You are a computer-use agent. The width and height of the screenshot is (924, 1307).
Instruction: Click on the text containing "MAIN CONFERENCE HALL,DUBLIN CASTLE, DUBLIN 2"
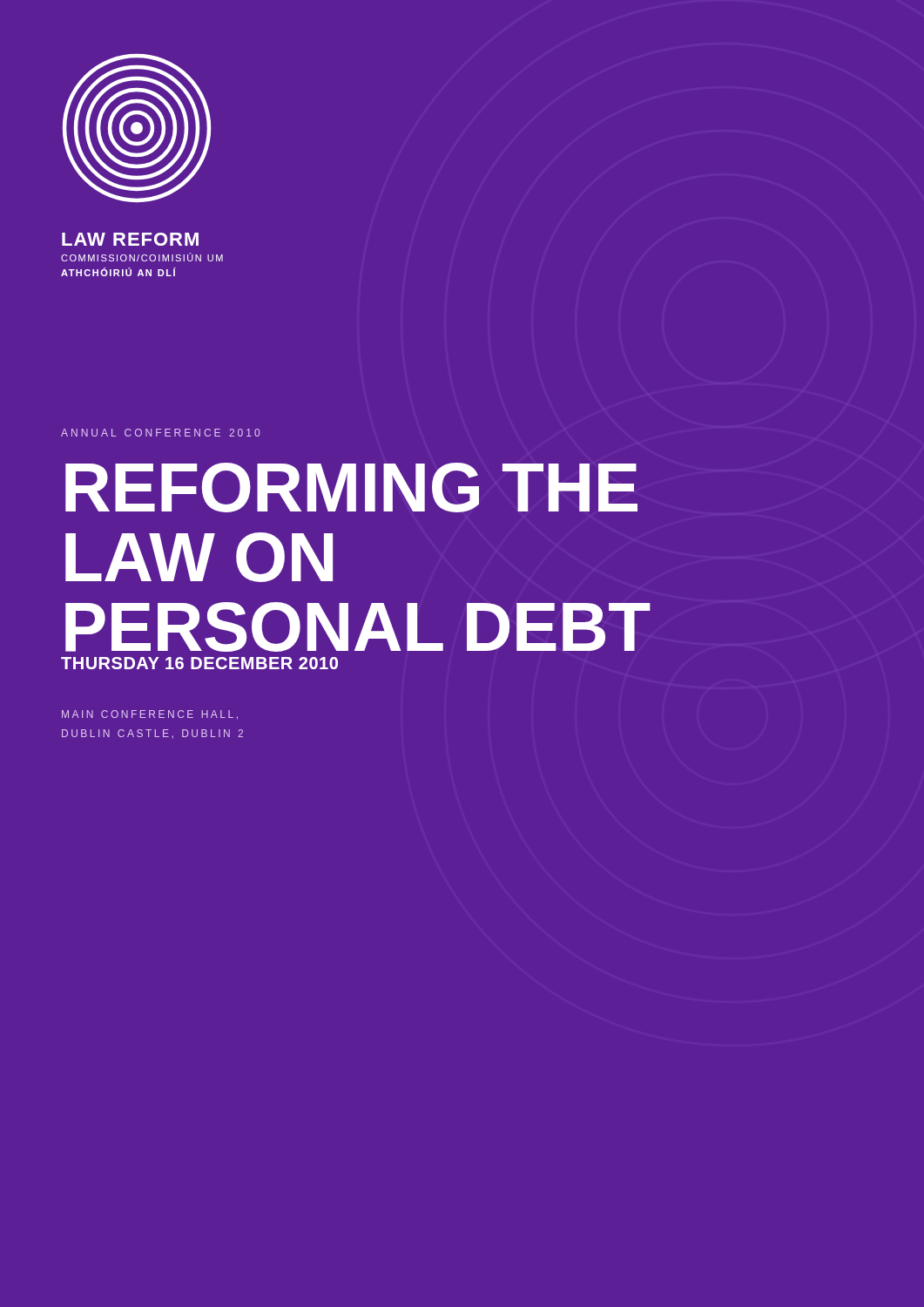(x=153, y=725)
